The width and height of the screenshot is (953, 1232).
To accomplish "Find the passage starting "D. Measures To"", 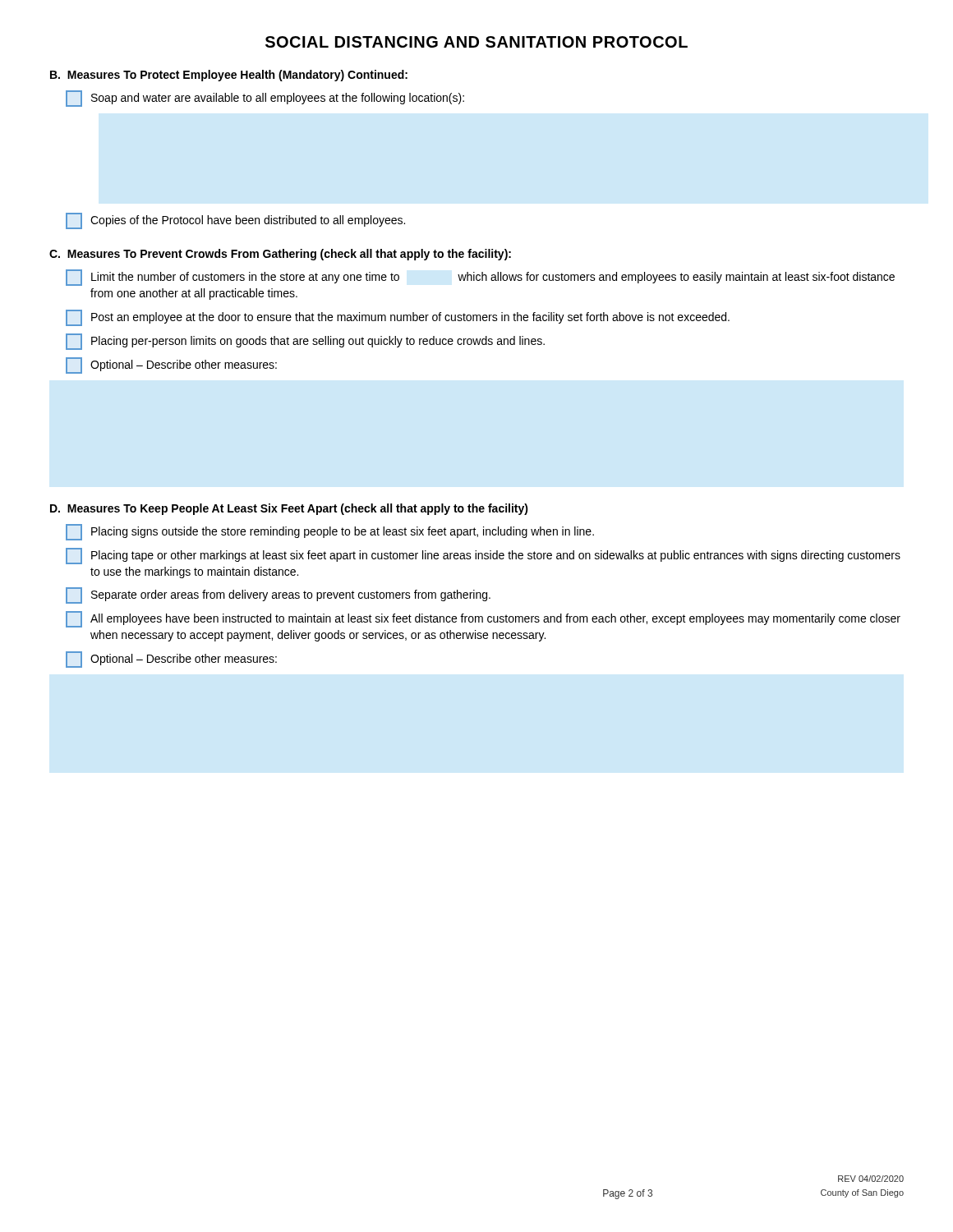I will tap(289, 508).
